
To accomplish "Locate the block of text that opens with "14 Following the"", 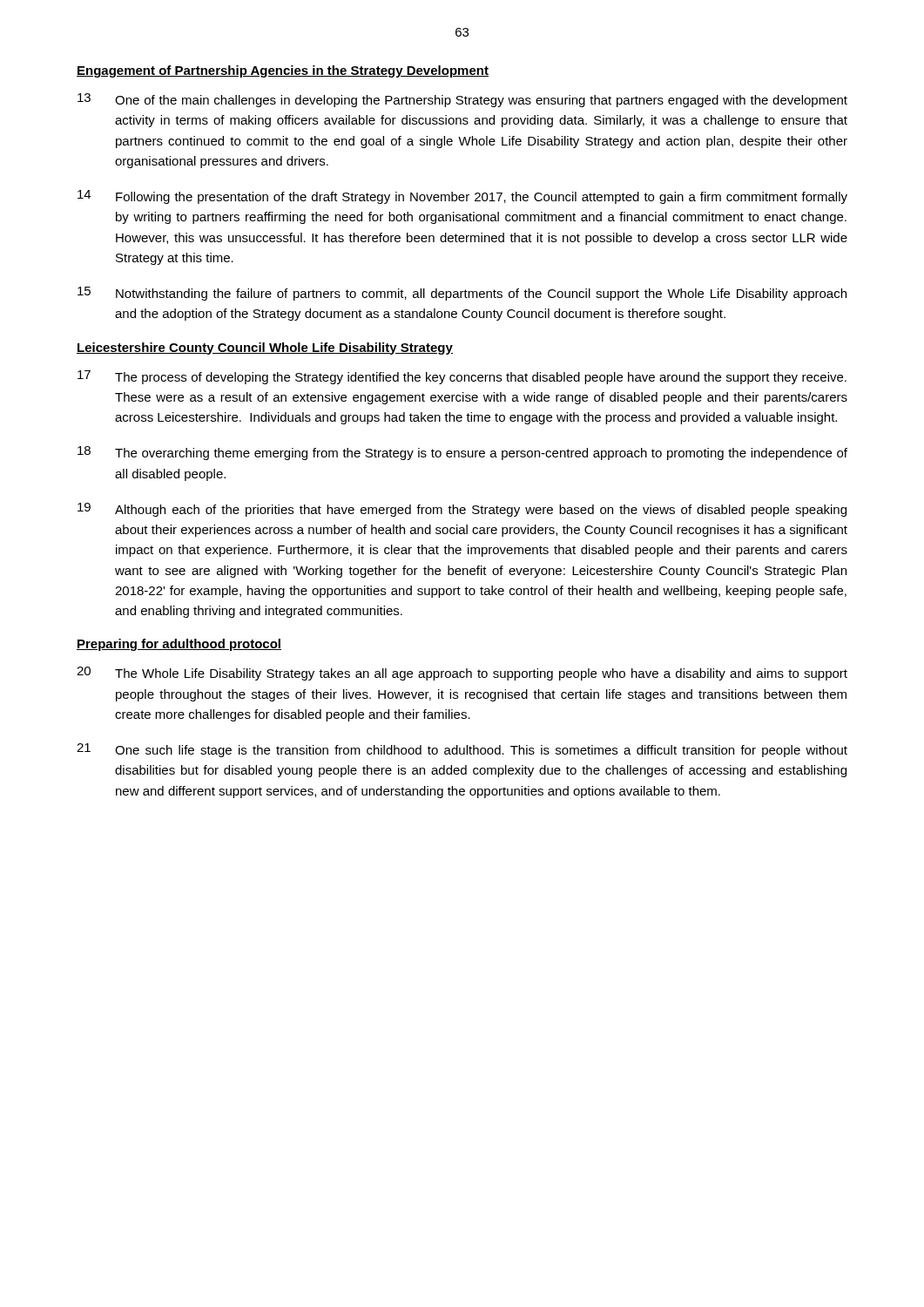I will coord(462,227).
